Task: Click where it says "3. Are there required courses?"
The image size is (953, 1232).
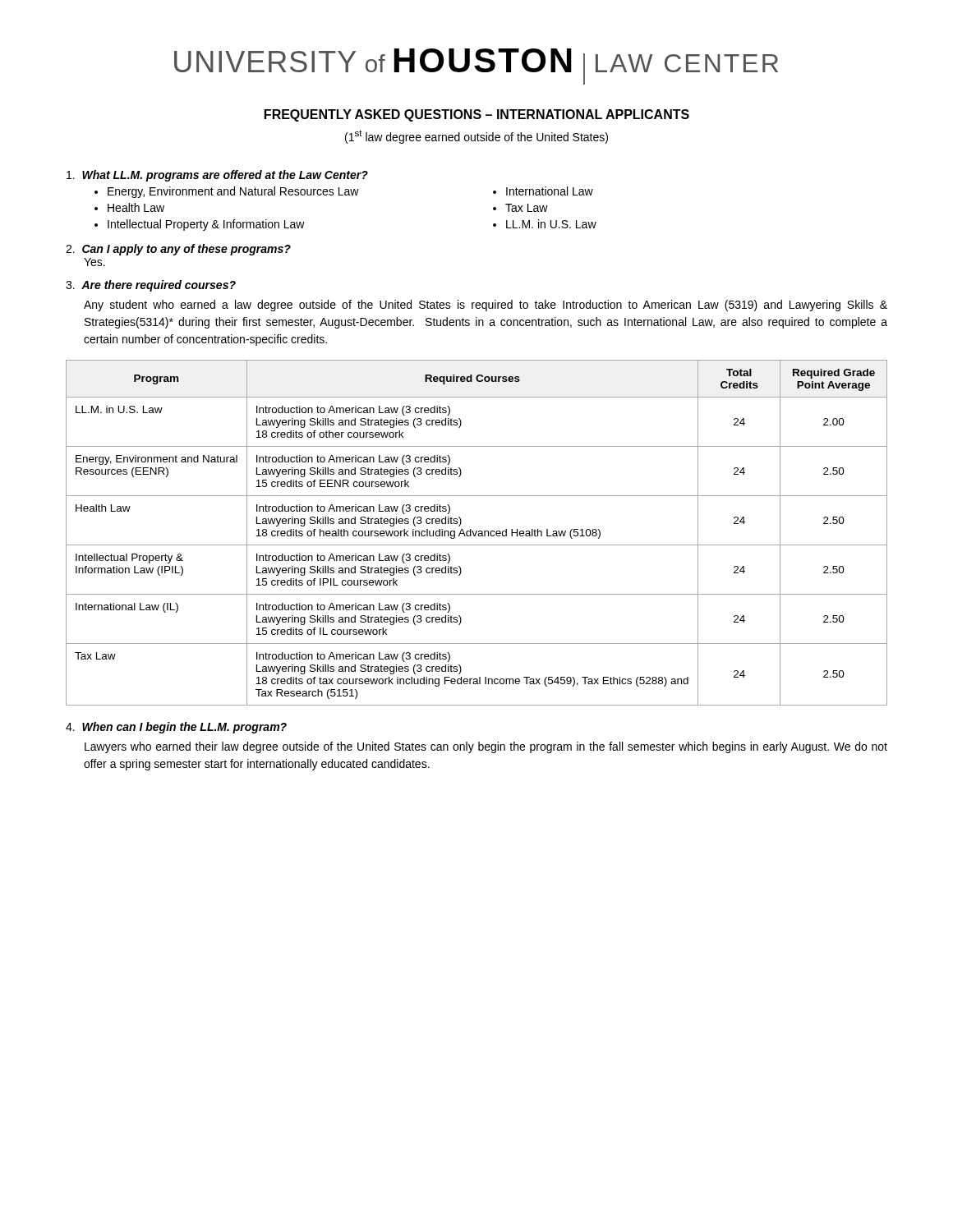Action: (x=151, y=285)
